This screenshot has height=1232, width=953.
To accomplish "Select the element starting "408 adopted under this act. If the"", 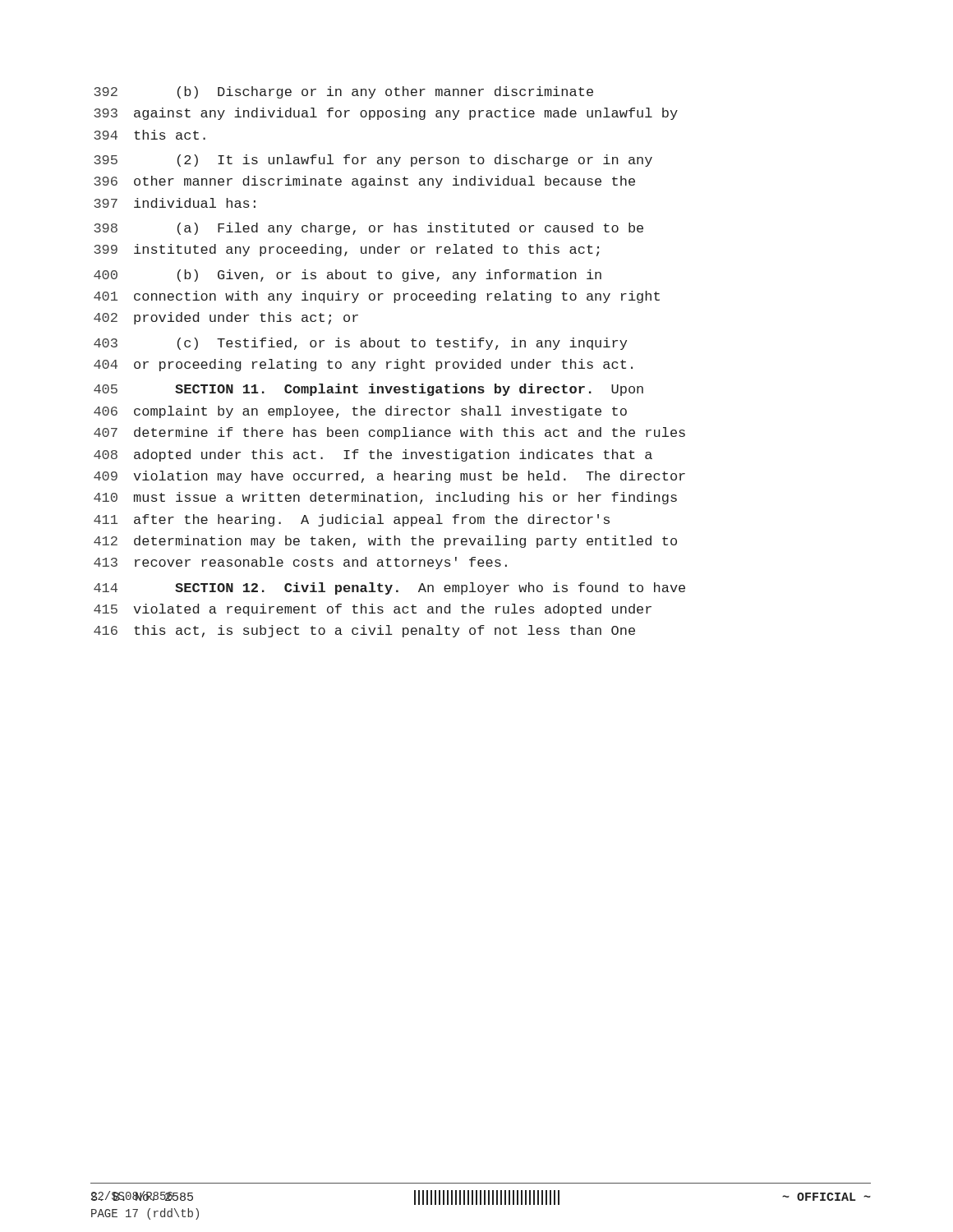I will click(x=481, y=456).
